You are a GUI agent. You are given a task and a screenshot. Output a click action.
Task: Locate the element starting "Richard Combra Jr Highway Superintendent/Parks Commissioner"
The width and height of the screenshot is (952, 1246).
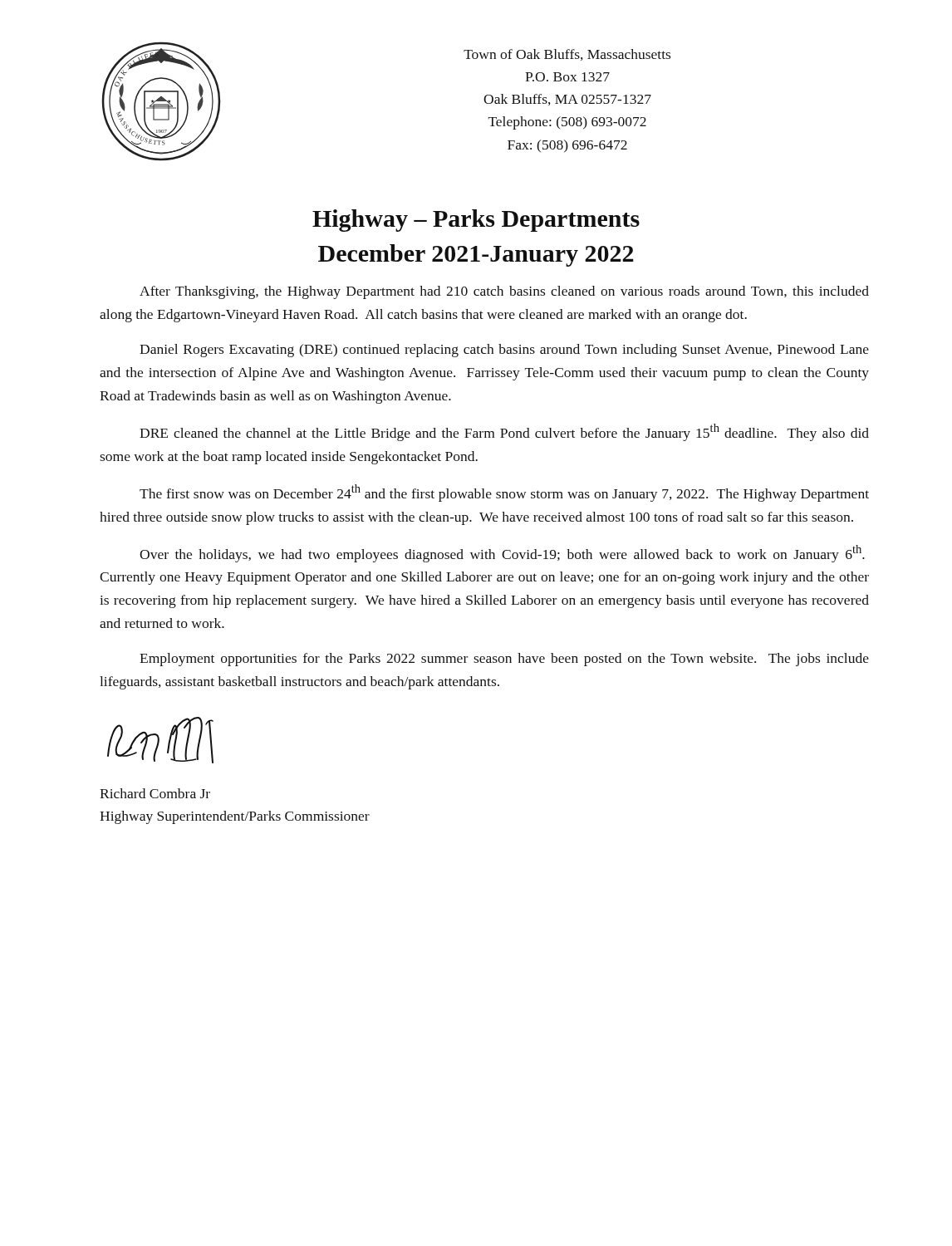pyautogui.click(x=155, y=793)
